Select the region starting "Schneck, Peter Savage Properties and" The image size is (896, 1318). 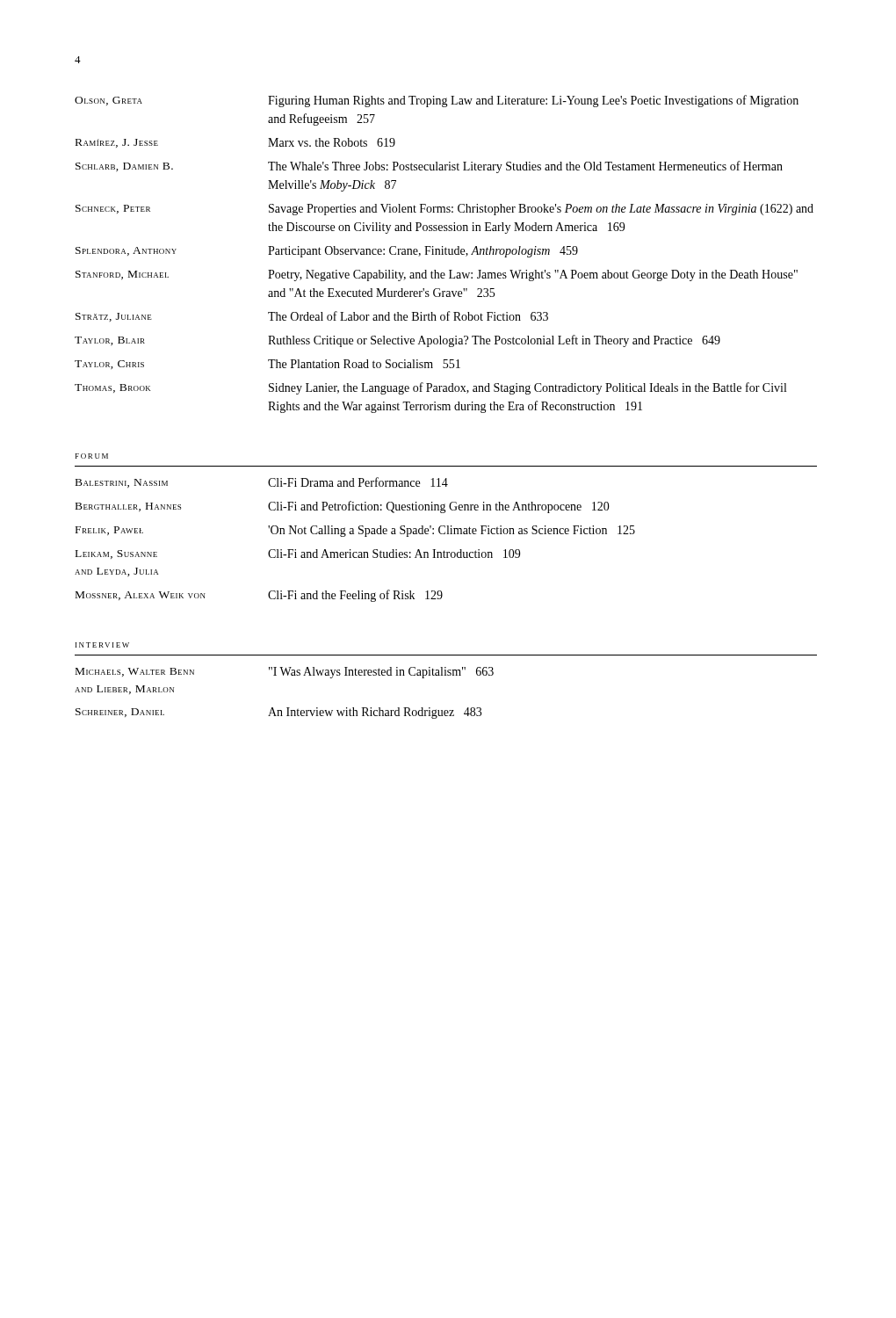pyautogui.click(x=446, y=218)
